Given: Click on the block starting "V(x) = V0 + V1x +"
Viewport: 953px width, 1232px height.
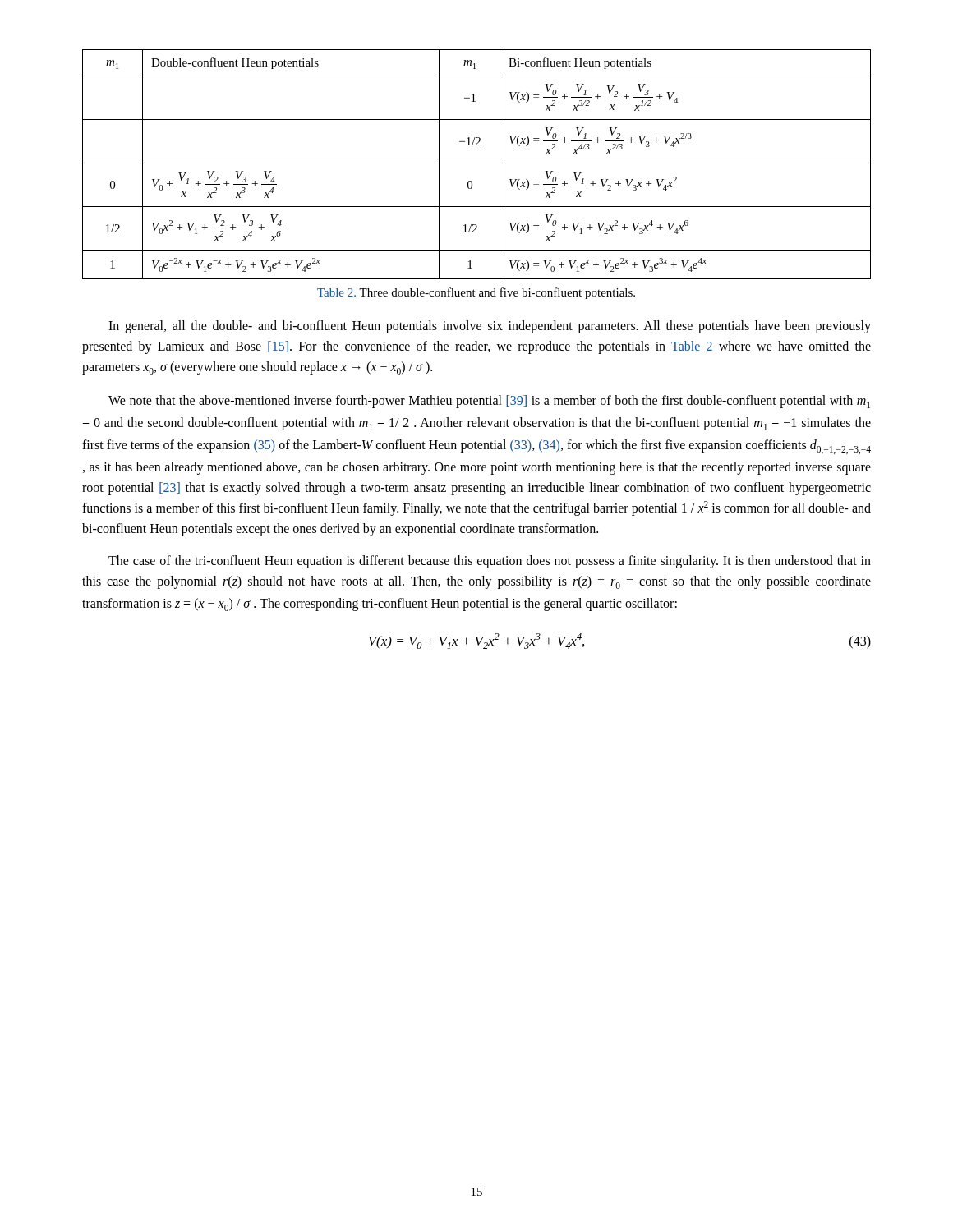Looking at the screenshot, I should pyautogui.click(x=466, y=641).
